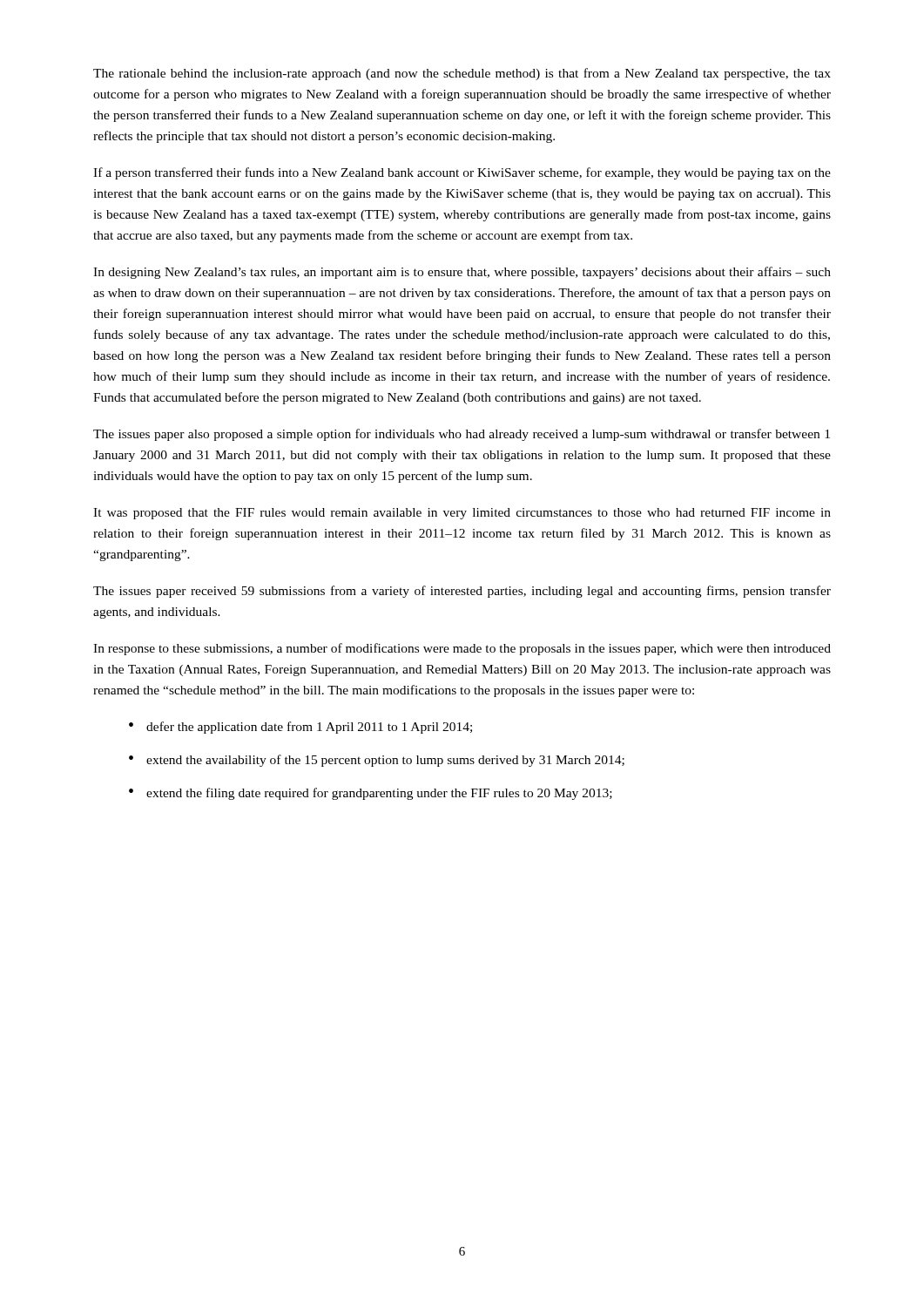The width and height of the screenshot is (924, 1307).
Task: Select the text block with the text "The rationale behind the inclusion-rate approach (and"
Action: click(462, 104)
